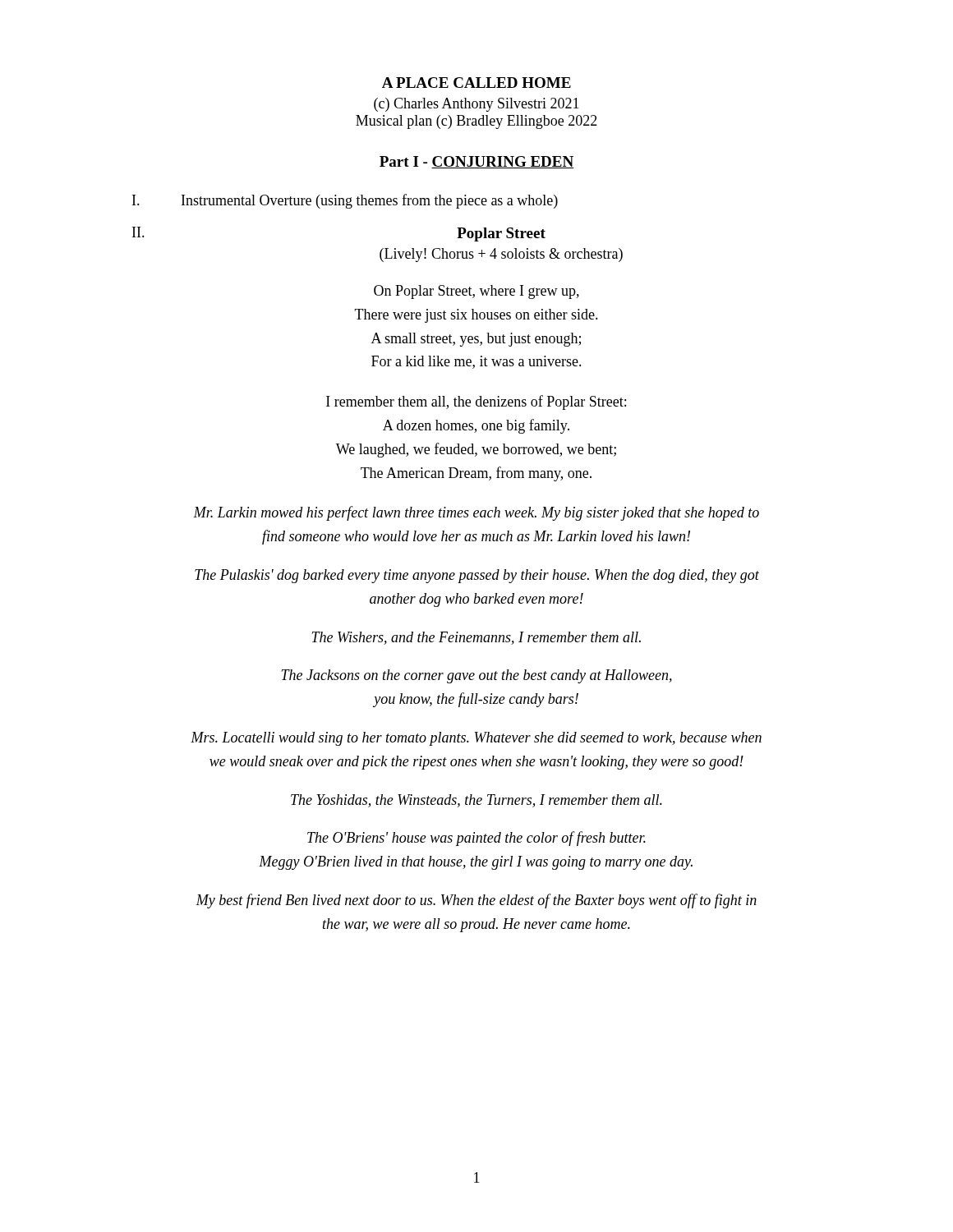The width and height of the screenshot is (953, 1232).
Task: Locate the title that opens with "A PLACE CALLED HOME (c) Charles Anthony Silvestri"
Action: 476,102
